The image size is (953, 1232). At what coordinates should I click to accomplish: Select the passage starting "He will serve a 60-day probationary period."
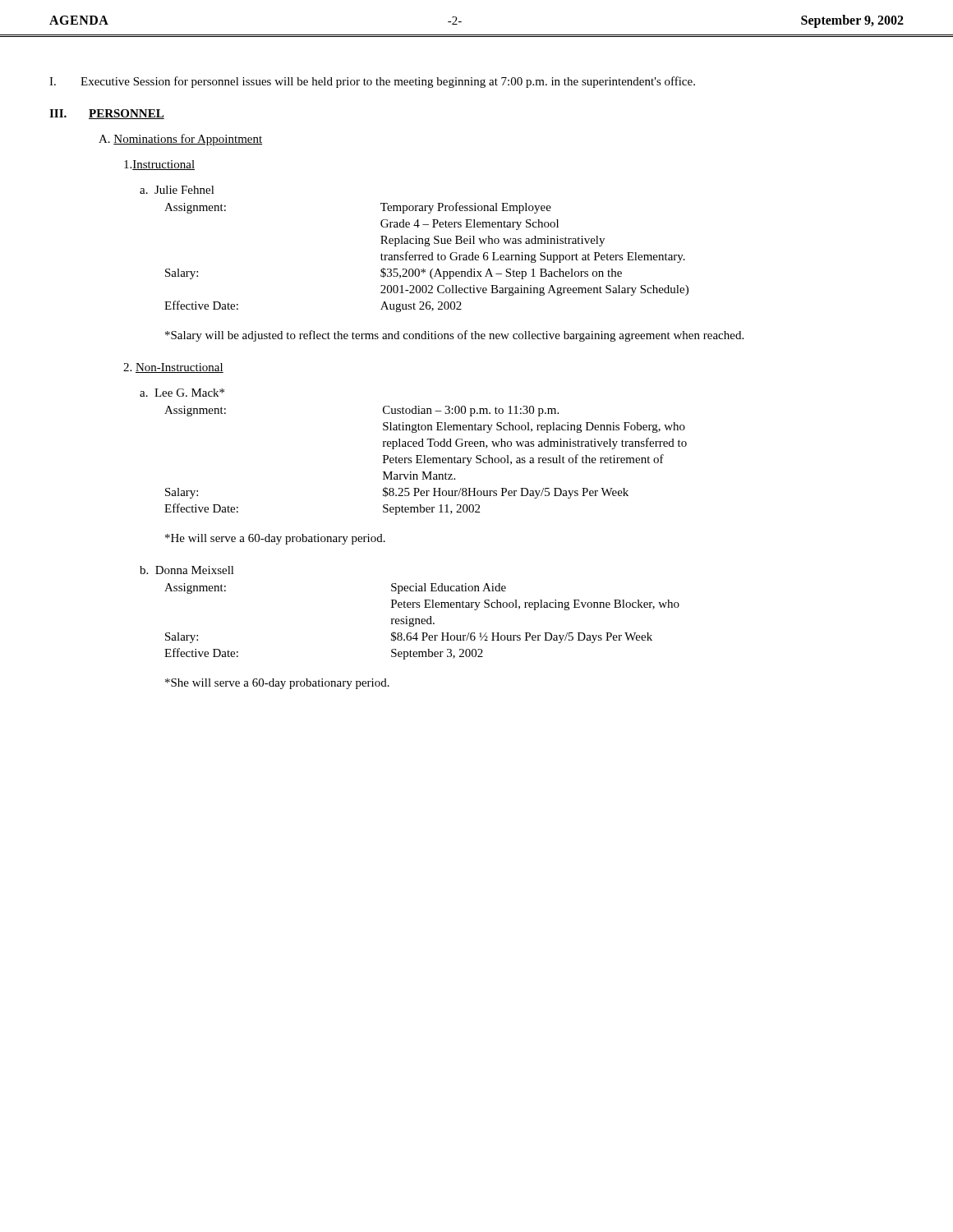pyautogui.click(x=275, y=538)
